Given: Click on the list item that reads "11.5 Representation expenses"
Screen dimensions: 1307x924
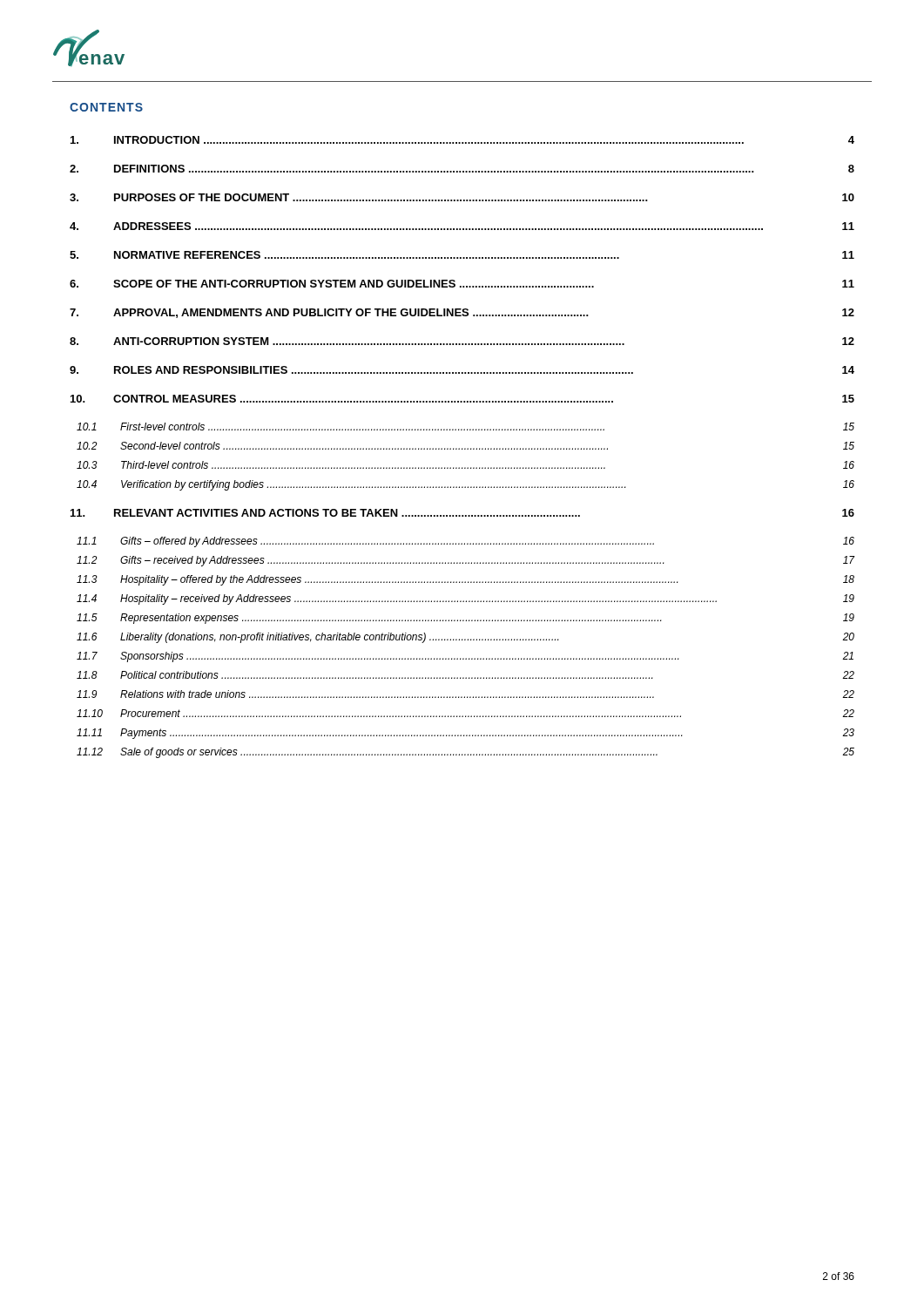Looking at the screenshot, I should coord(462,618).
